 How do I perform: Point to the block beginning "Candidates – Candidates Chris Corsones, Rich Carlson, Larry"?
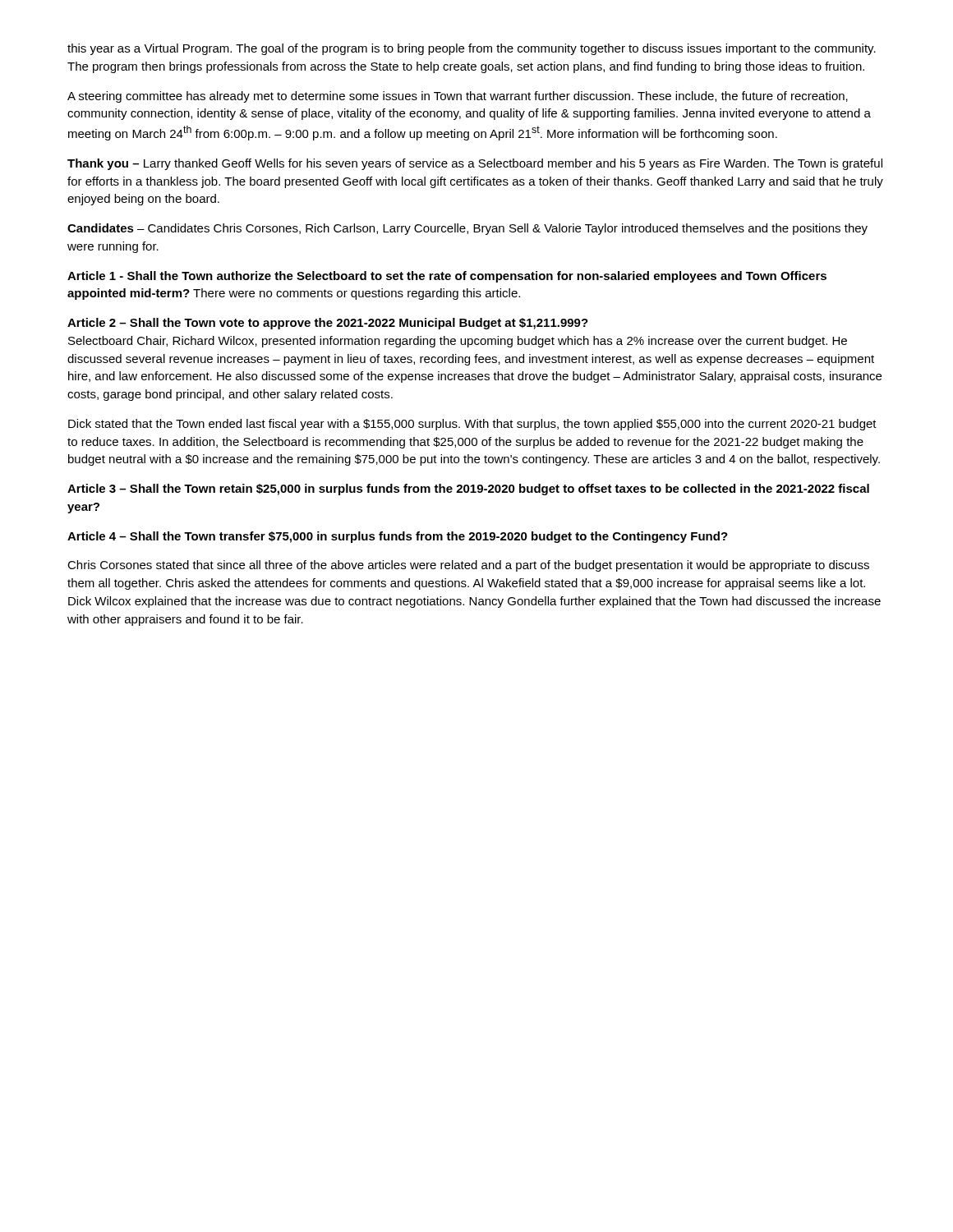pyautogui.click(x=467, y=237)
